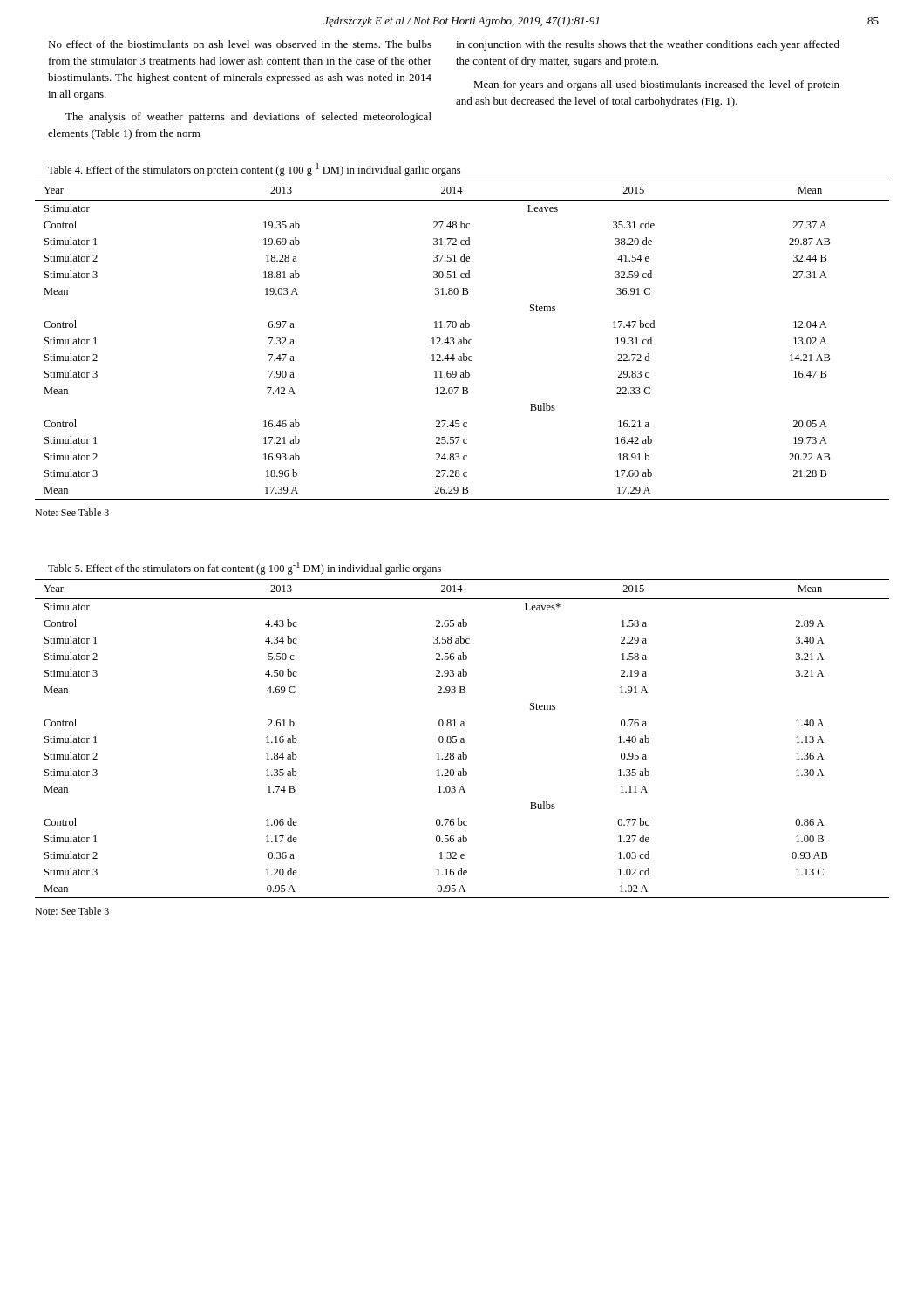Locate the block of text that opens with "No effect of the"
Image resolution: width=924 pixels, height=1308 pixels.
click(240, 69)
